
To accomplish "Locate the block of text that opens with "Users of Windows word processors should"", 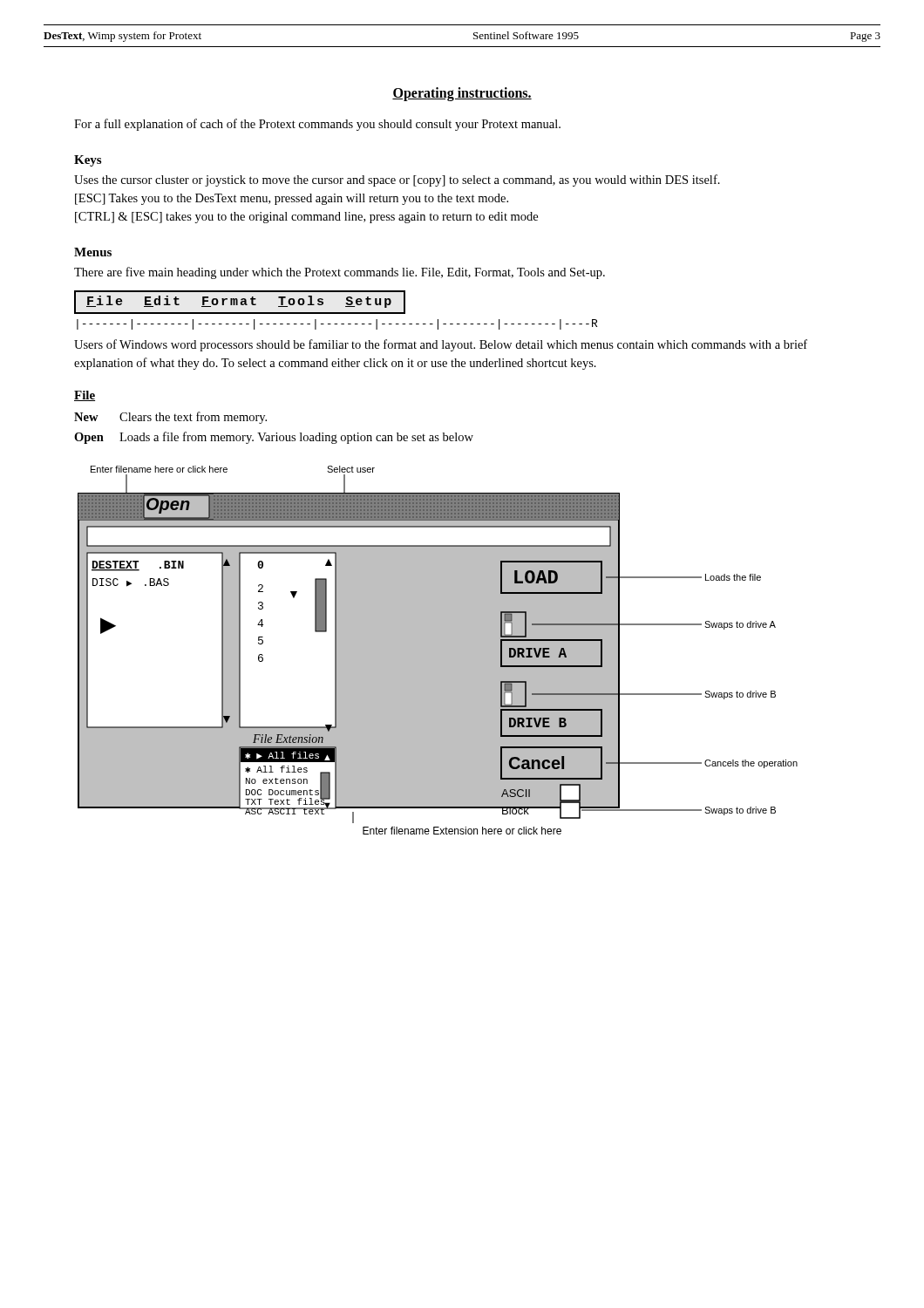I will 441,354.
